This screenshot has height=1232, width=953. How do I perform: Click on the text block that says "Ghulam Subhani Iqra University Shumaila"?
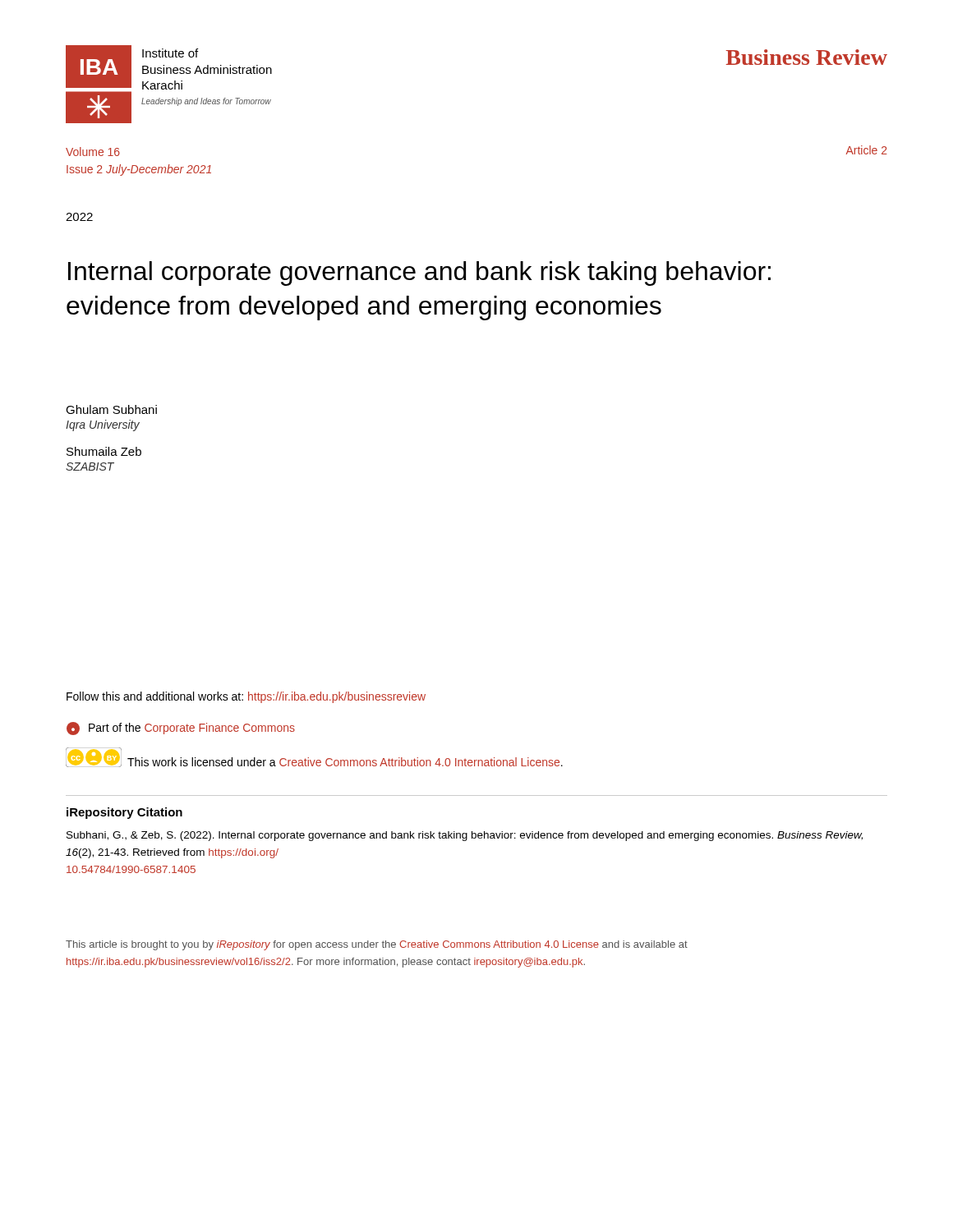tap(112, 438)
